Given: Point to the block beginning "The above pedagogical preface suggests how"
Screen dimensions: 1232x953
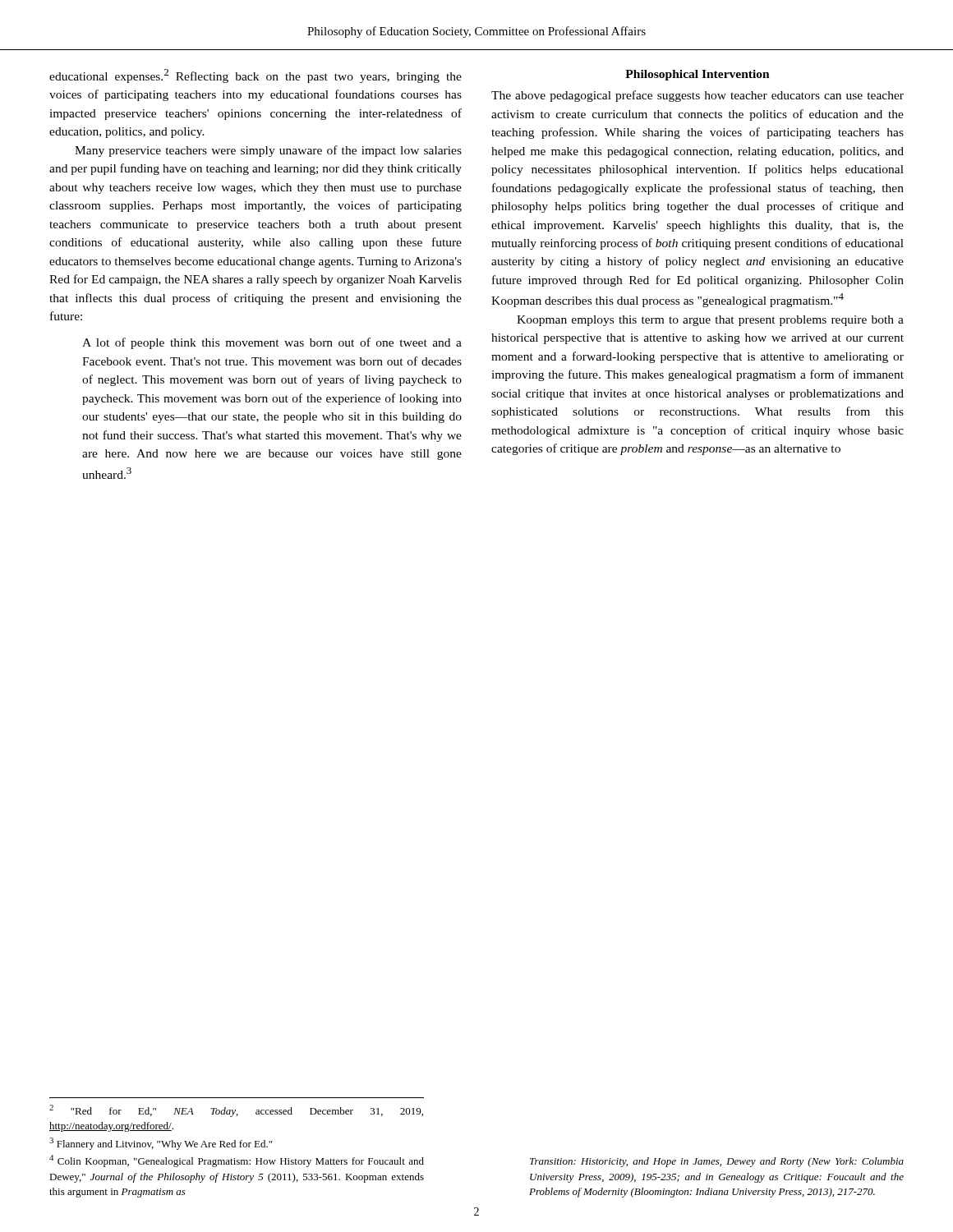Looking at the screenshot, I should (698, 272).
